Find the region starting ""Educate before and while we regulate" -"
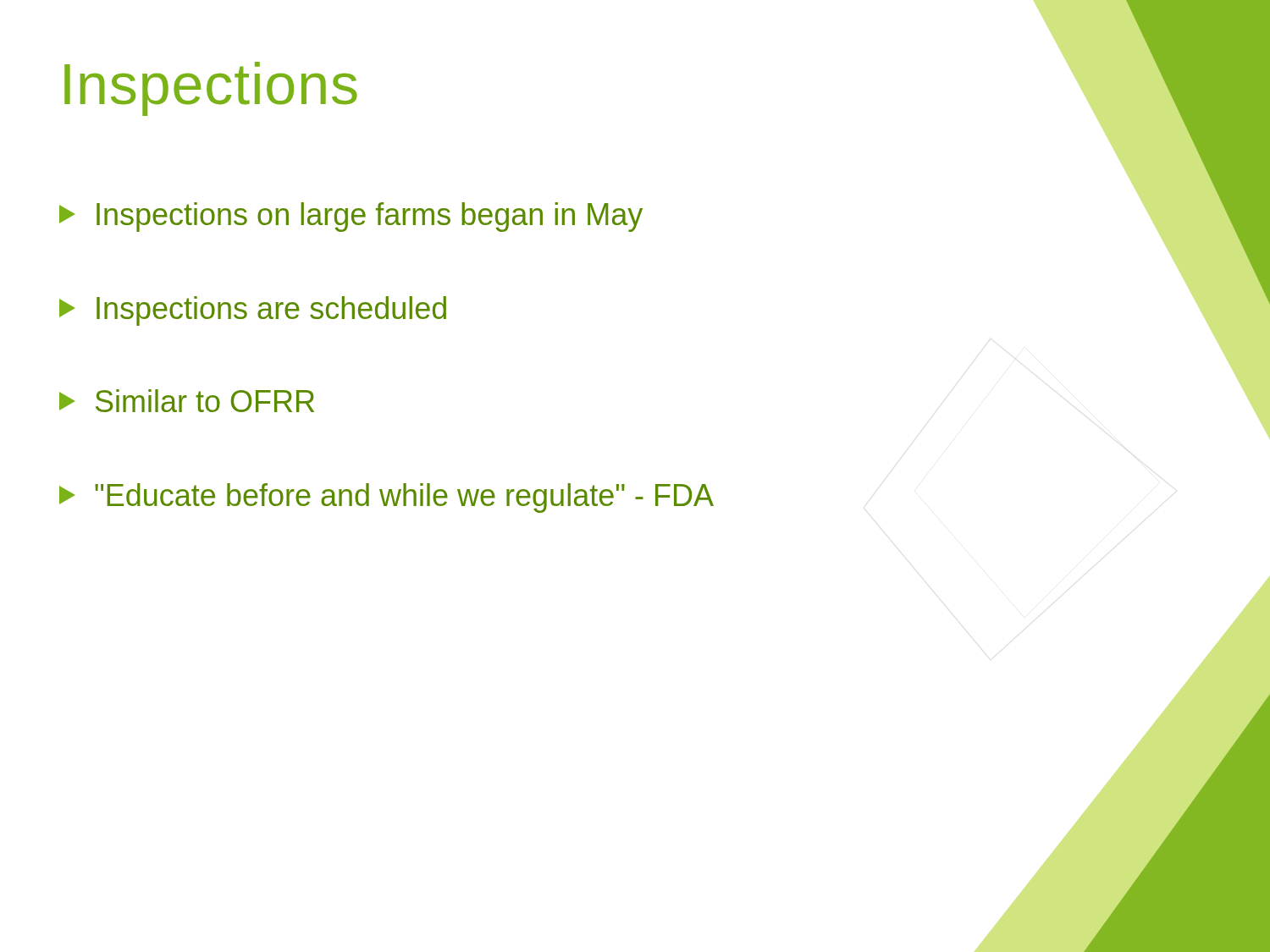Screen dimensions: 952x1270 click(387, 496)
